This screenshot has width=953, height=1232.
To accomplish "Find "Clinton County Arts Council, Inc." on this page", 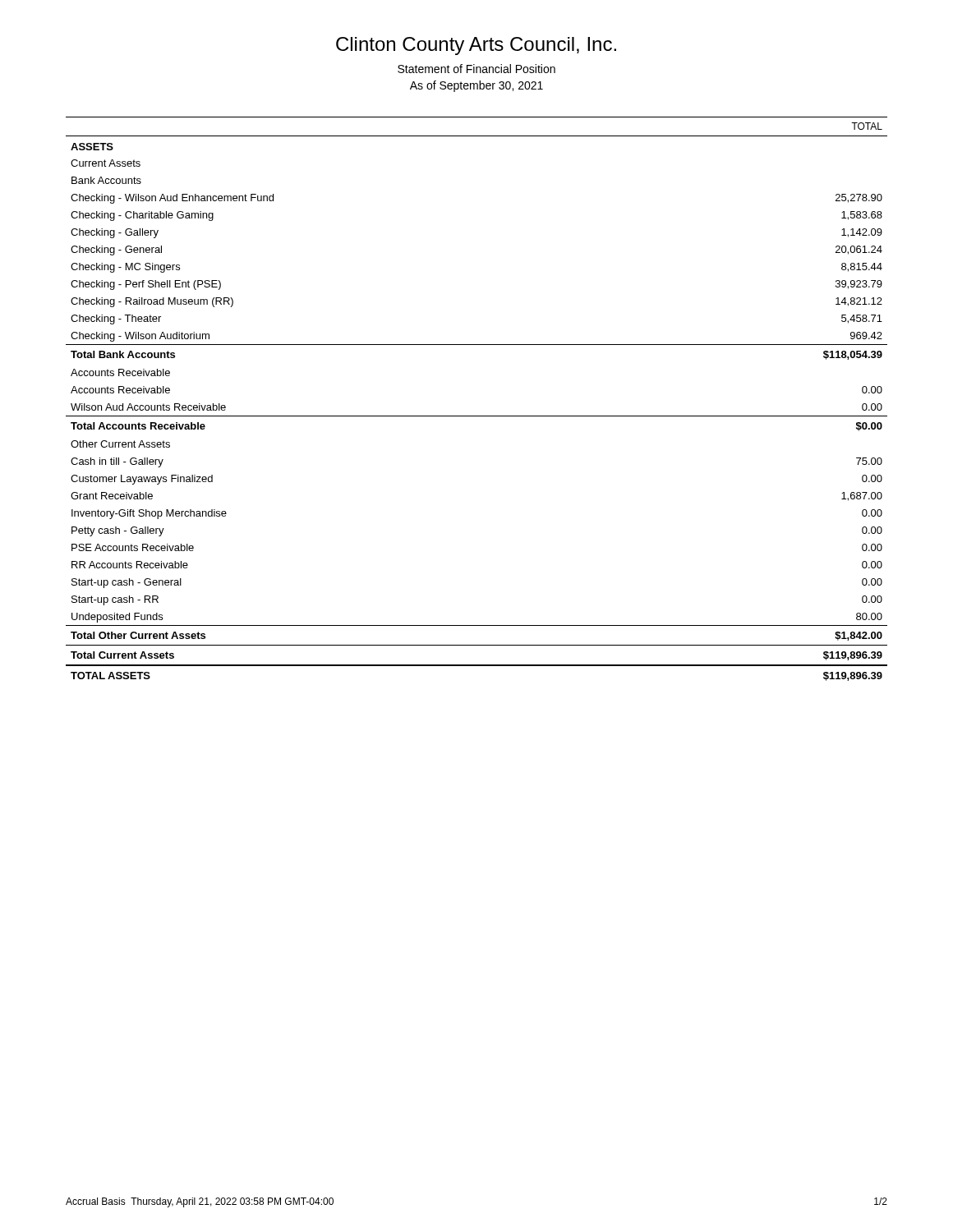I will pos(476,44).
